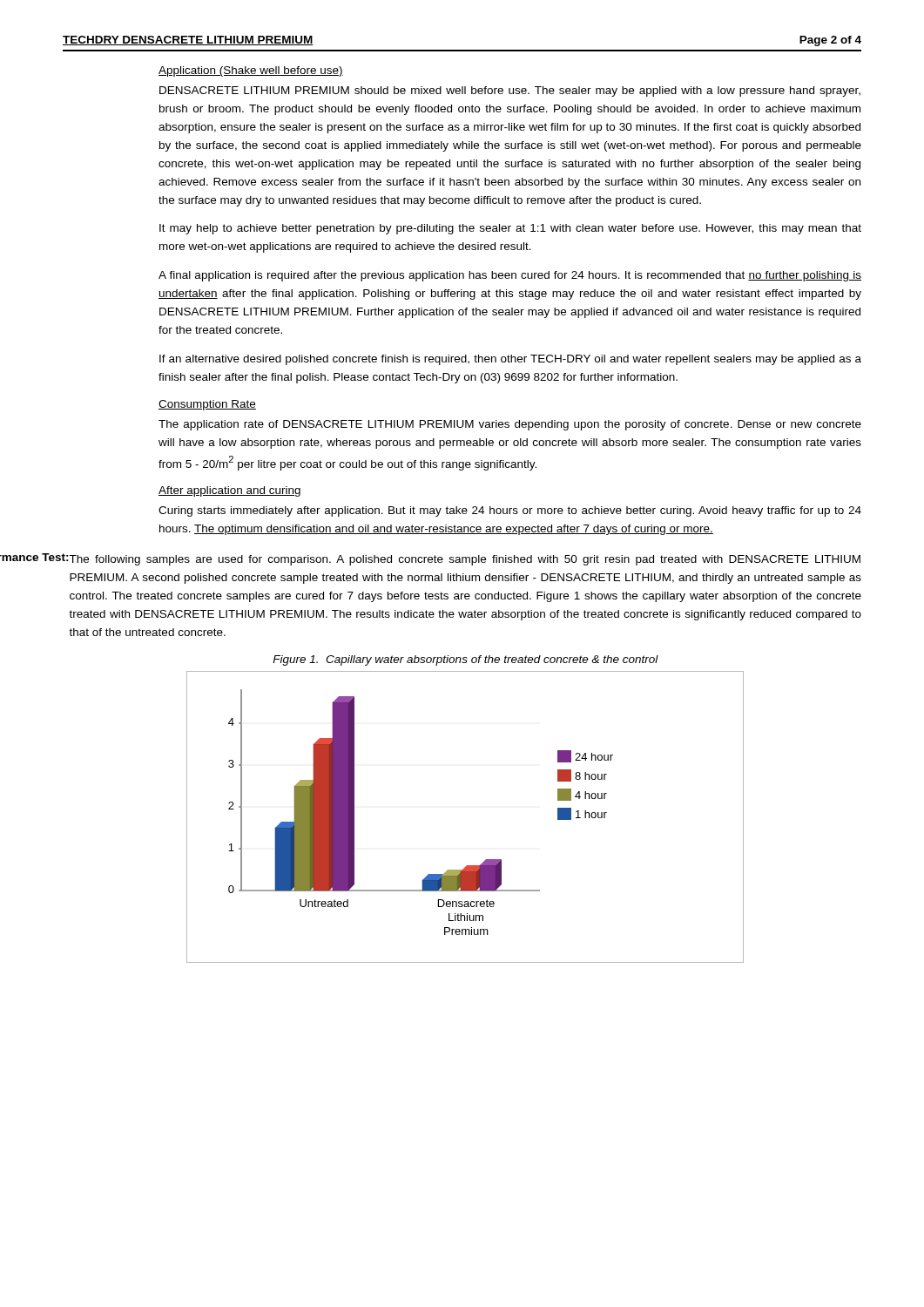Image resolution: width=924 pixels, height=1307 pixels.
Task: Find the block on this page that starts "It may help to achieve"
Action: coord(510,237)
